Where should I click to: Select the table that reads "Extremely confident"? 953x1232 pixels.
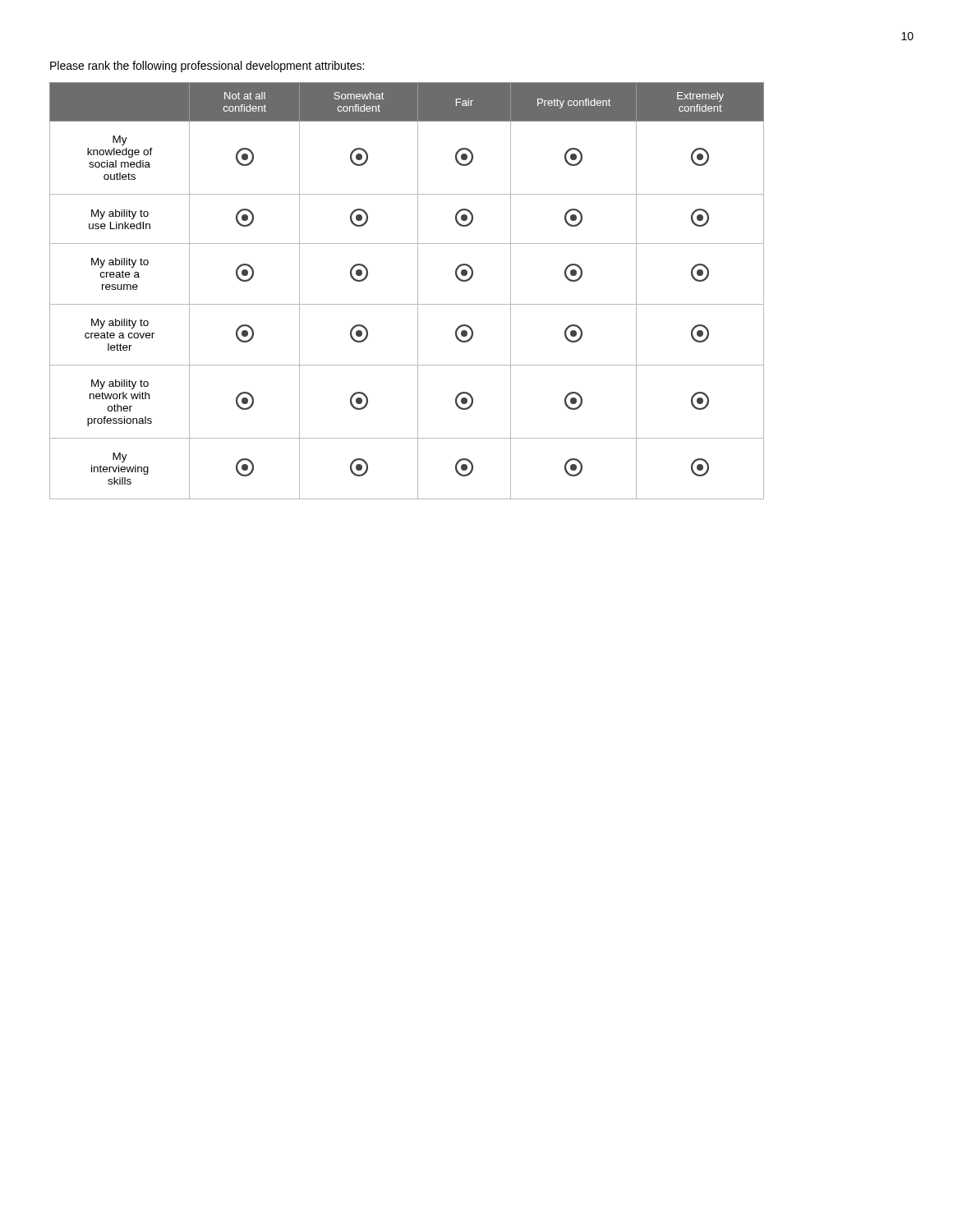tap(407, 291)
